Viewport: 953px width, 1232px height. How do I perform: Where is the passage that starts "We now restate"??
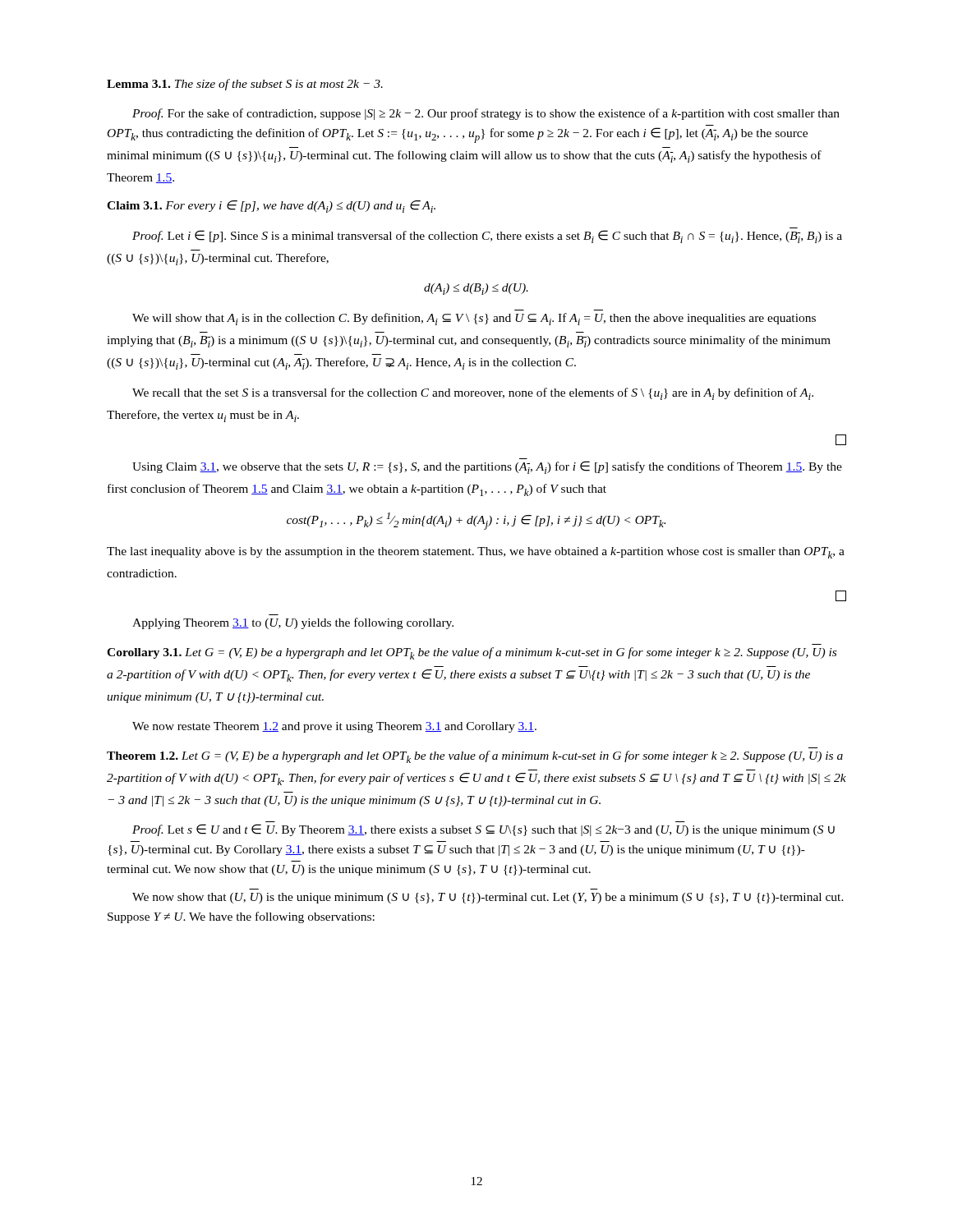click(x=335, y=726)
